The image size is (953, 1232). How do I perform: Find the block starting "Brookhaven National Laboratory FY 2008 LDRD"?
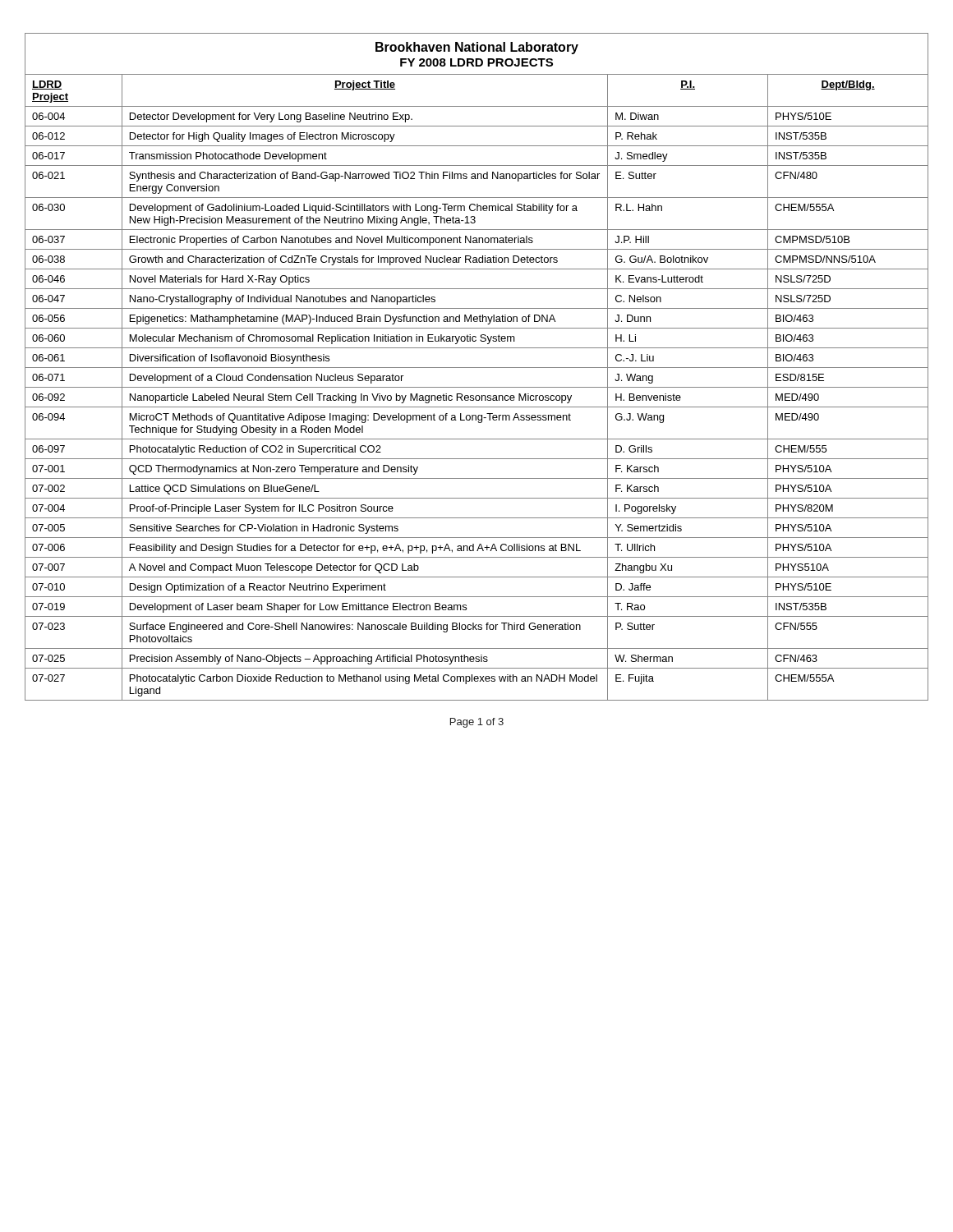[476, 55]
